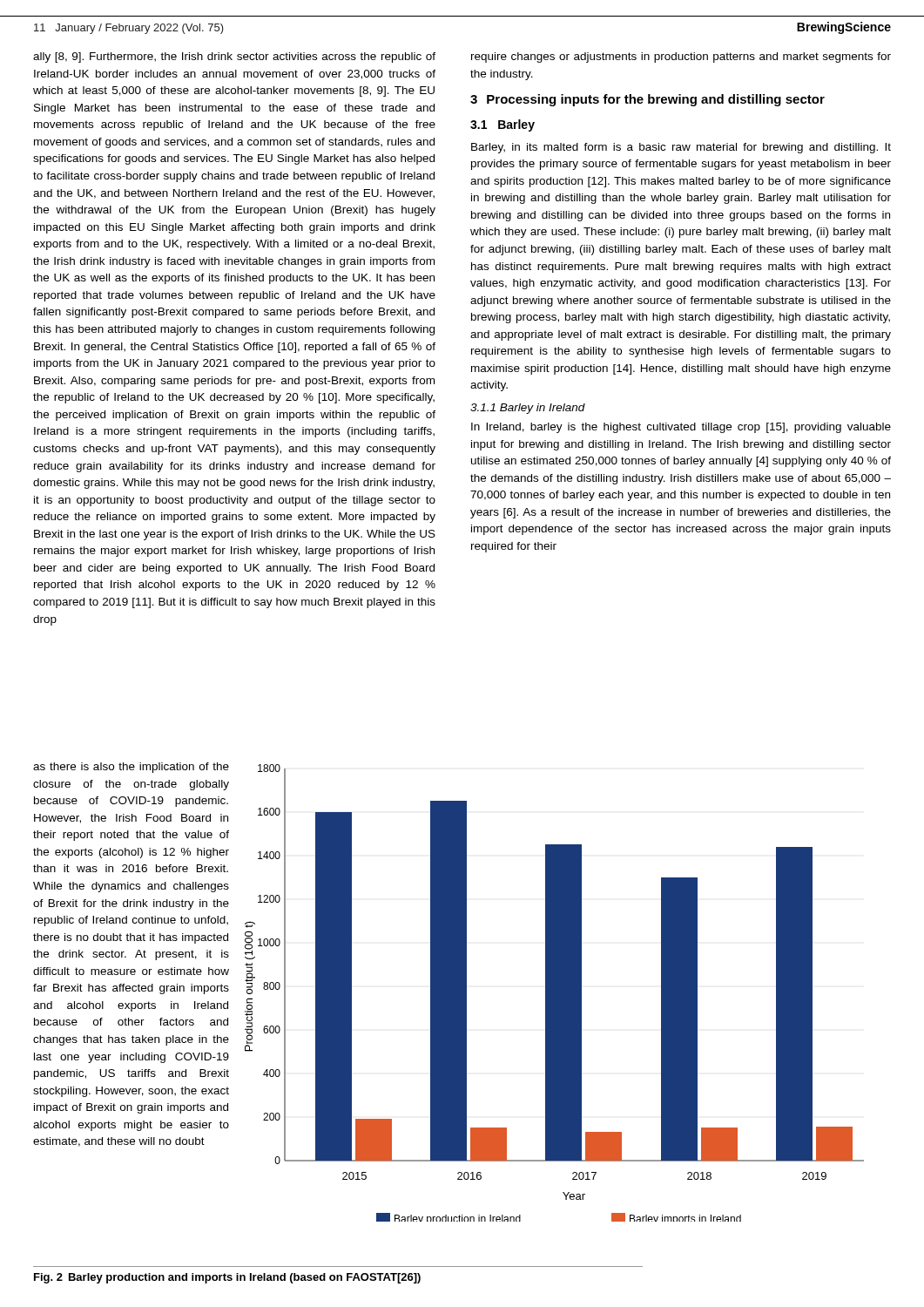The height and width of the screenshot is (1307, 924).
Task: Find the block starting "3.1.1 Barley in Ireland"
Action: click(x=527, y=407)
